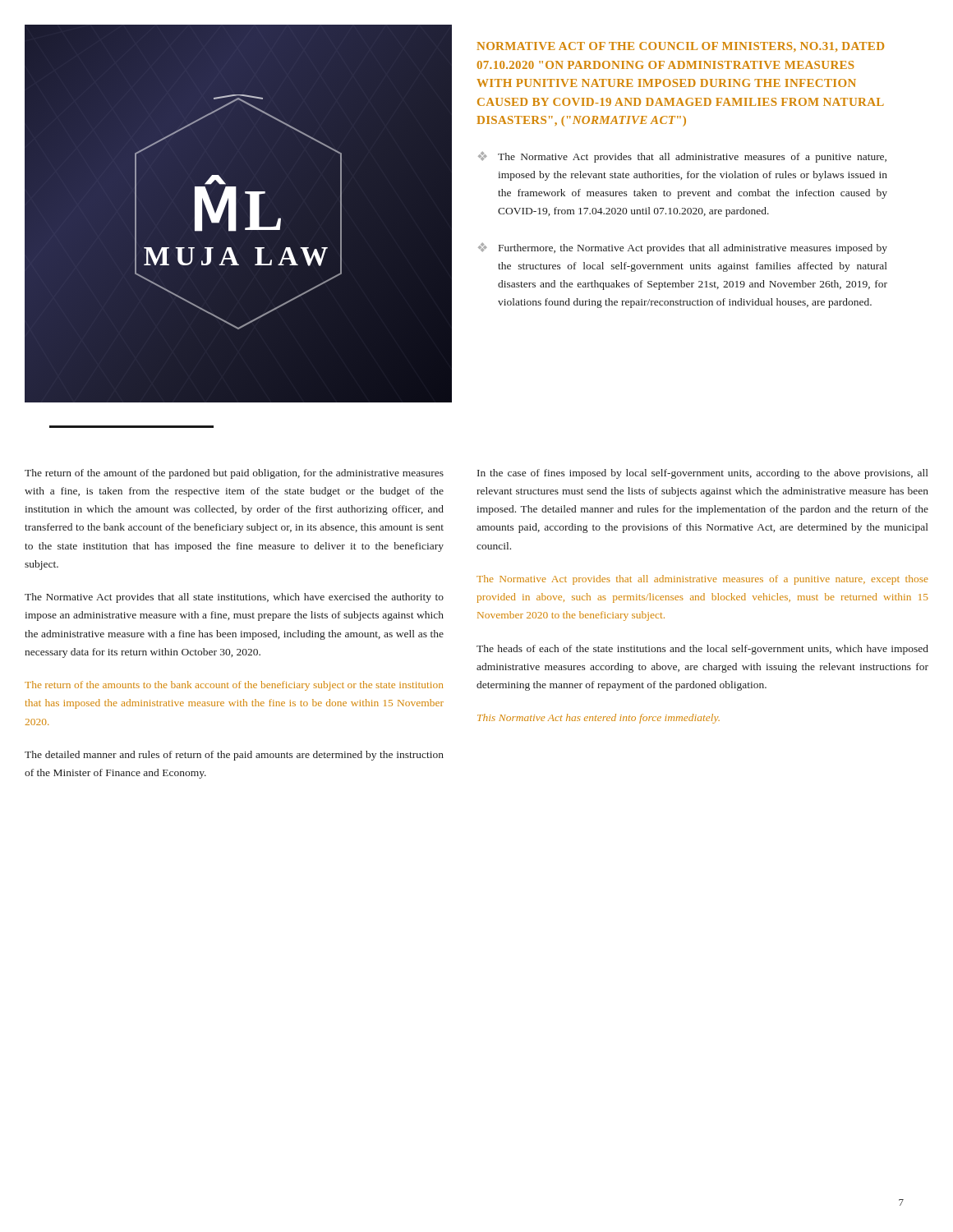Select the text block starting "The heads of"

(702, 667)
